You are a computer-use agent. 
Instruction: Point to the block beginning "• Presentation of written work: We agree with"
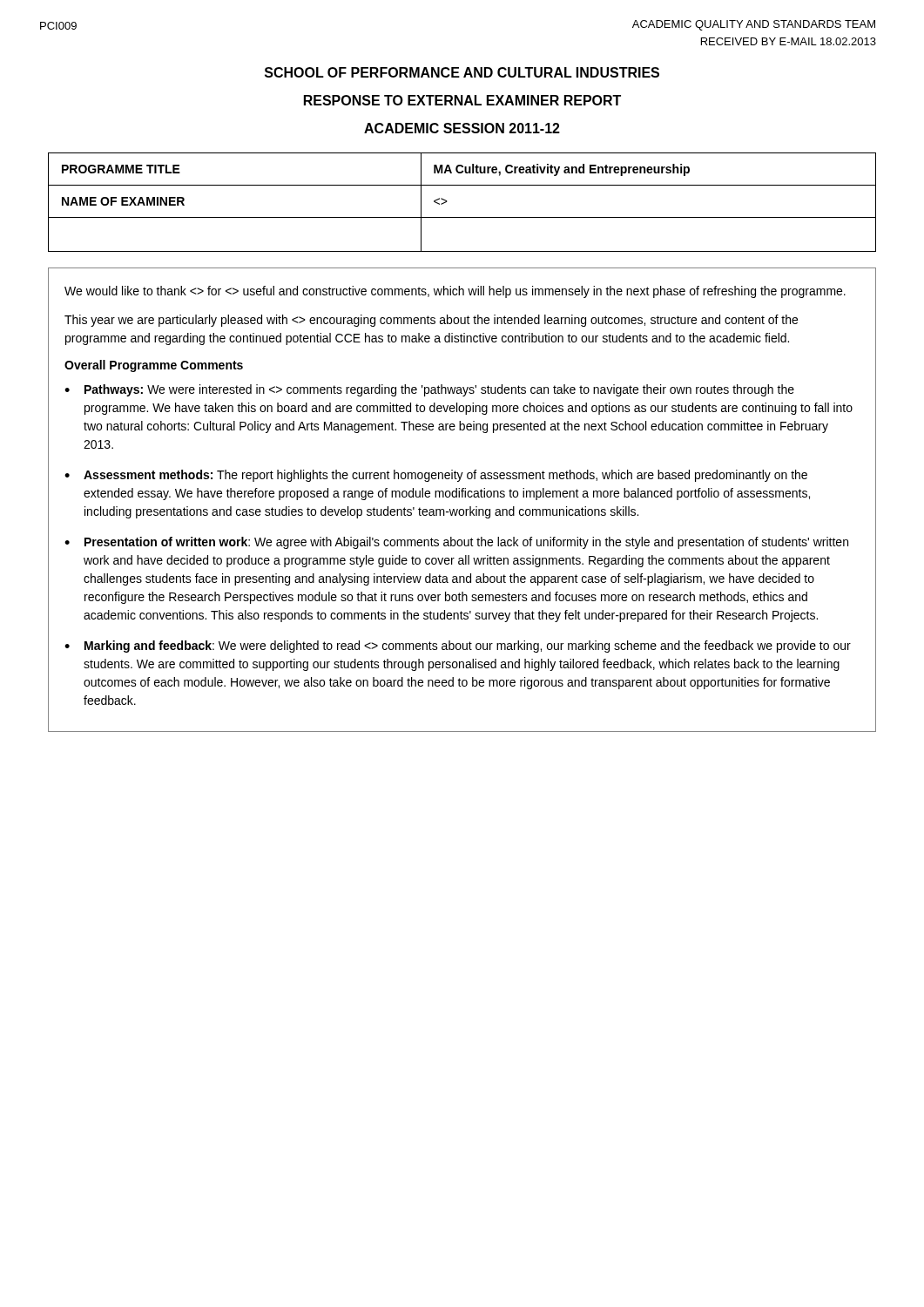(462, 579)
